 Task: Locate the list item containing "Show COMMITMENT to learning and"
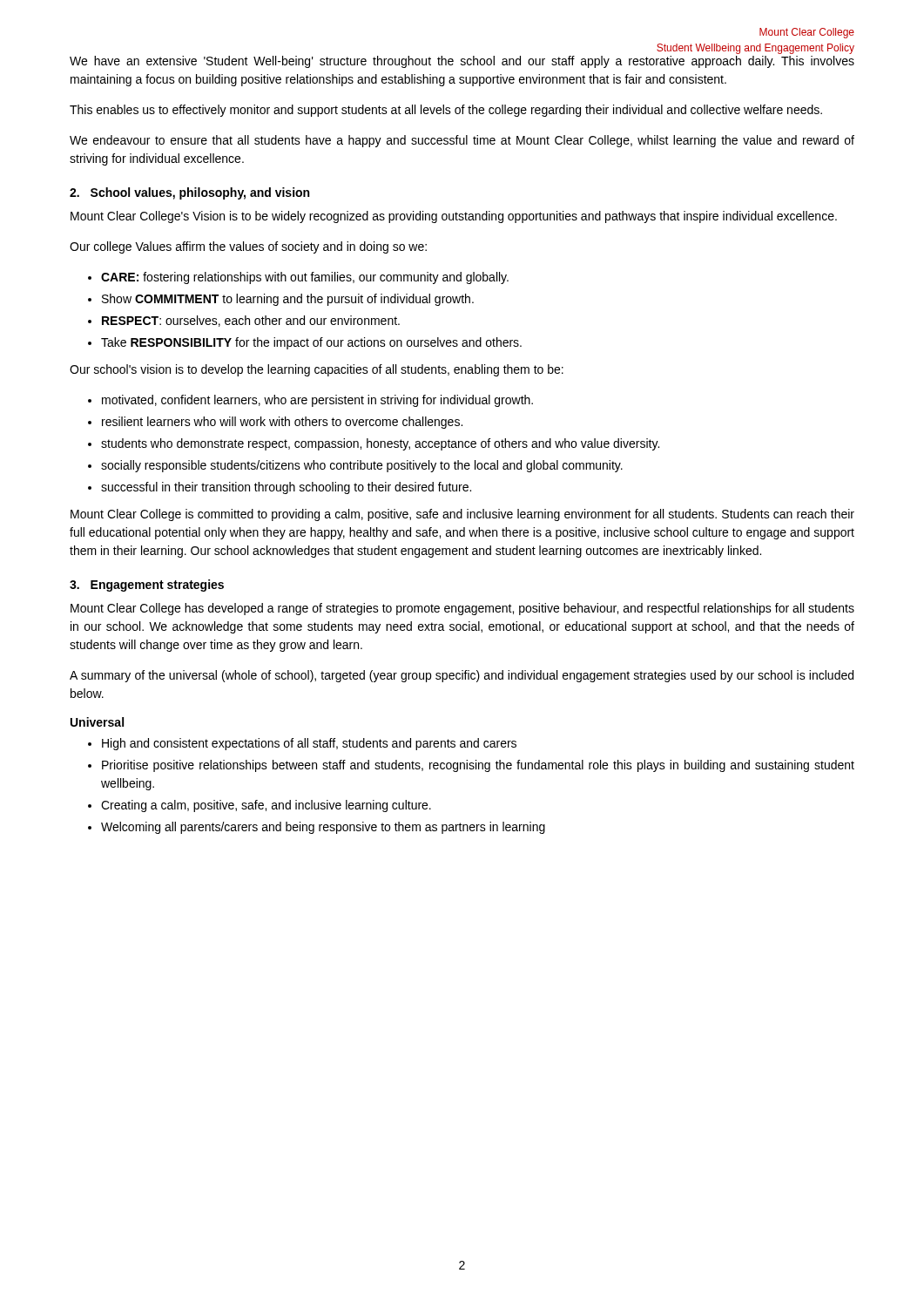point(288,299)
